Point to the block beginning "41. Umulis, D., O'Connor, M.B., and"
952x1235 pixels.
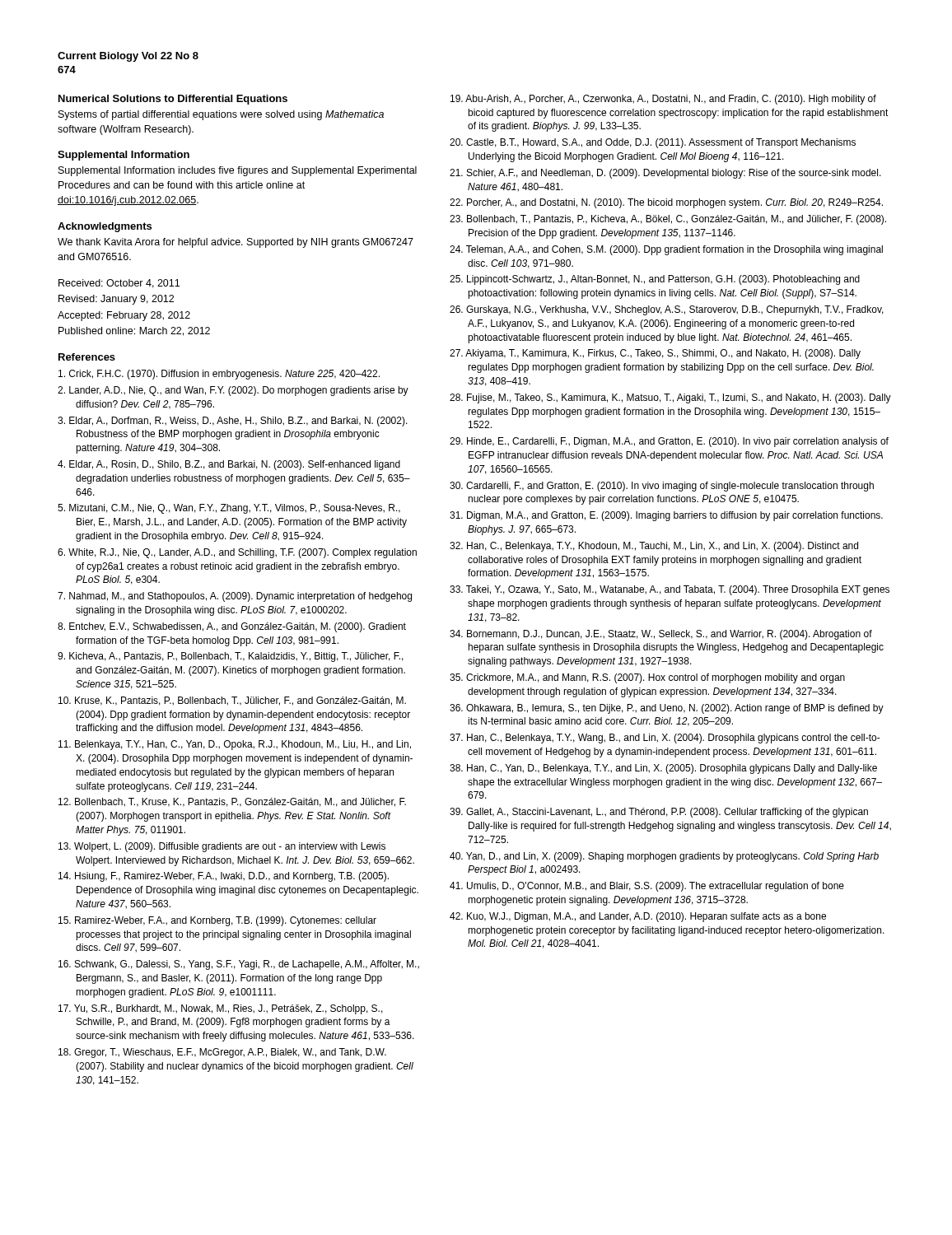click(647, 893)
